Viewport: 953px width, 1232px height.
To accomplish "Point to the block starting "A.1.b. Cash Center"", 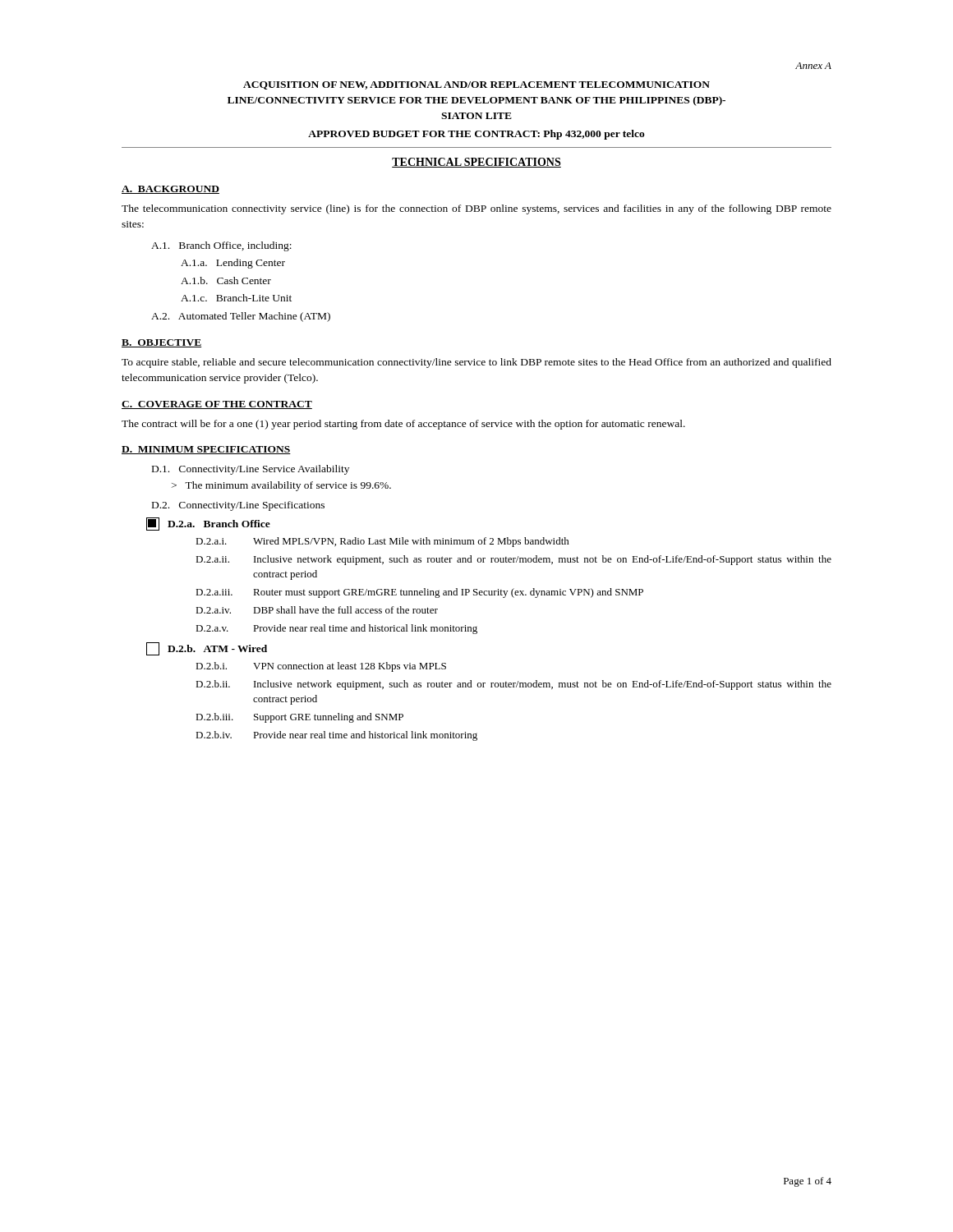I will [226, 280].
